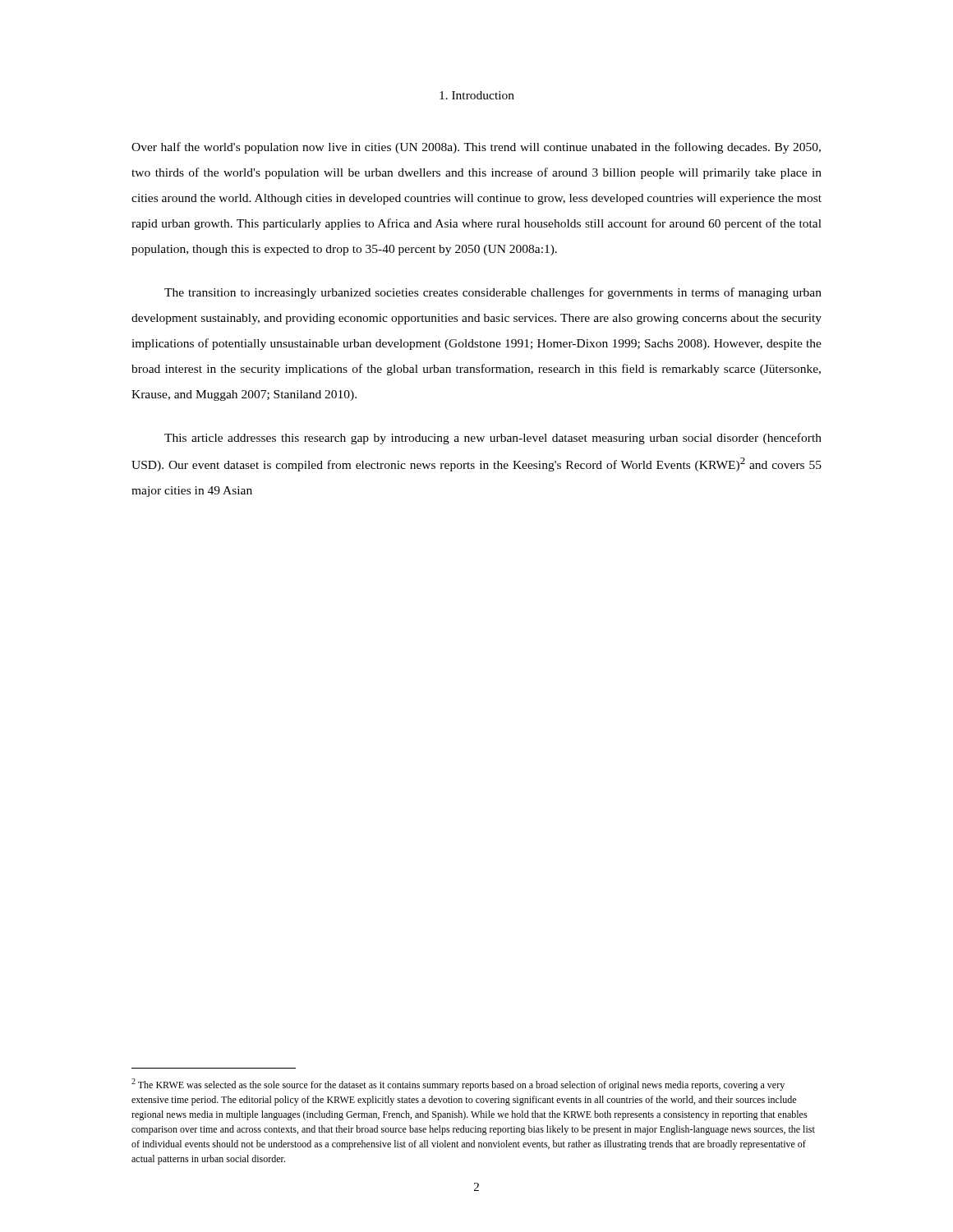The height and width of the screenshot is (1232, 953).
Task: Locate the block of text that opens with "2 The KRWE"
Action: click(473, 1121)
